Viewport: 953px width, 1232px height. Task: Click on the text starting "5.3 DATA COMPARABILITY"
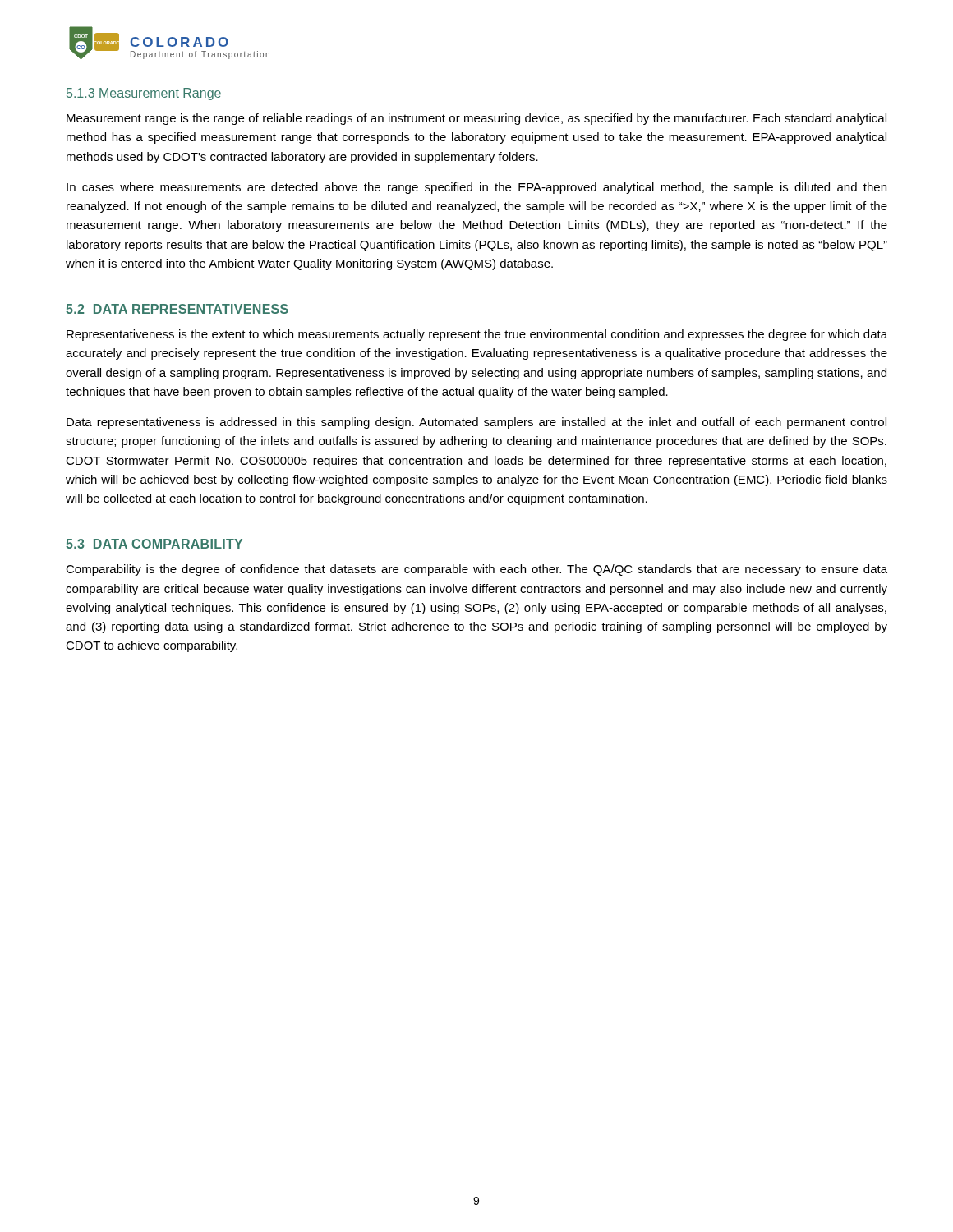155,544
